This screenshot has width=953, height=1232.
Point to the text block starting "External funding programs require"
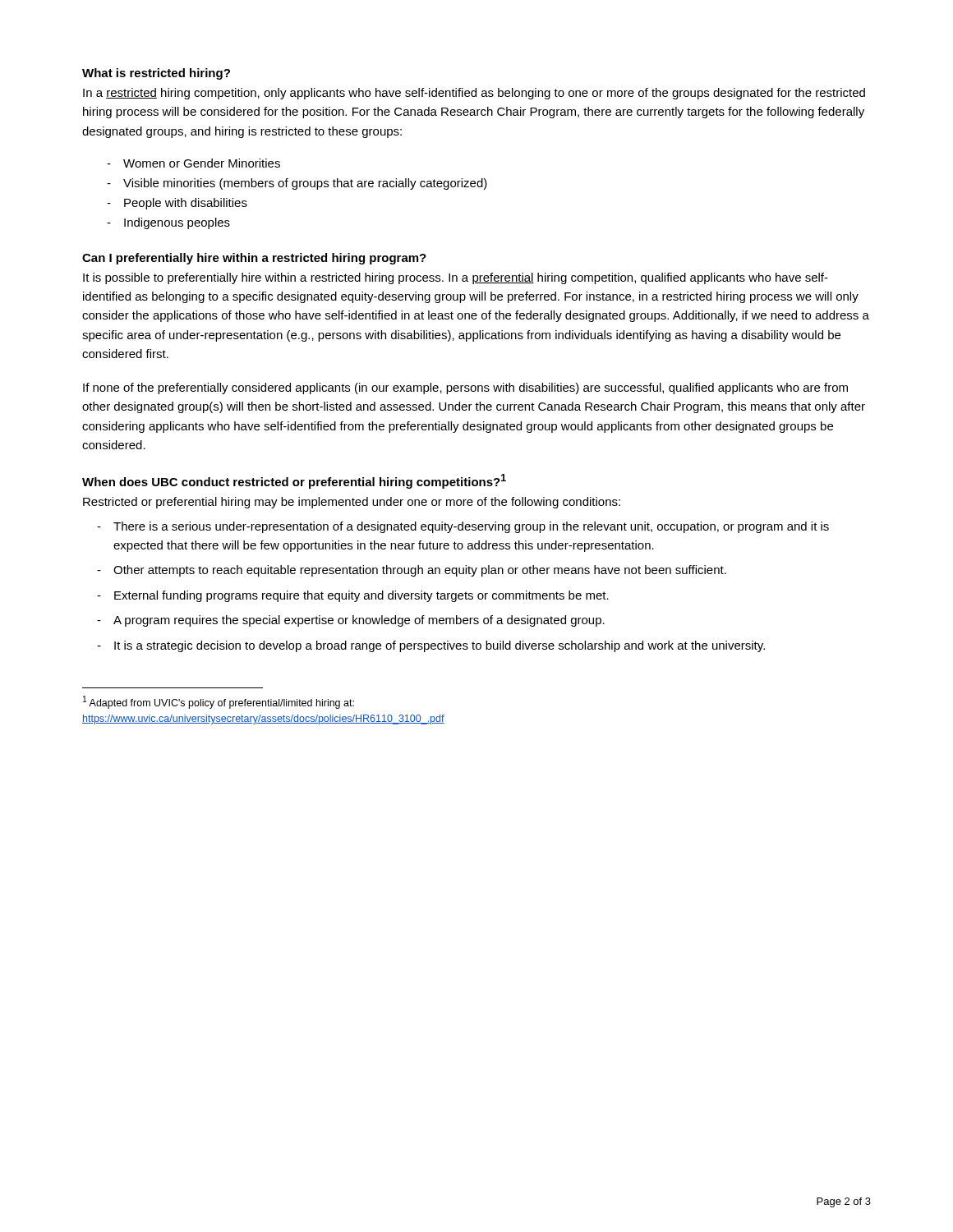(484, 595)
